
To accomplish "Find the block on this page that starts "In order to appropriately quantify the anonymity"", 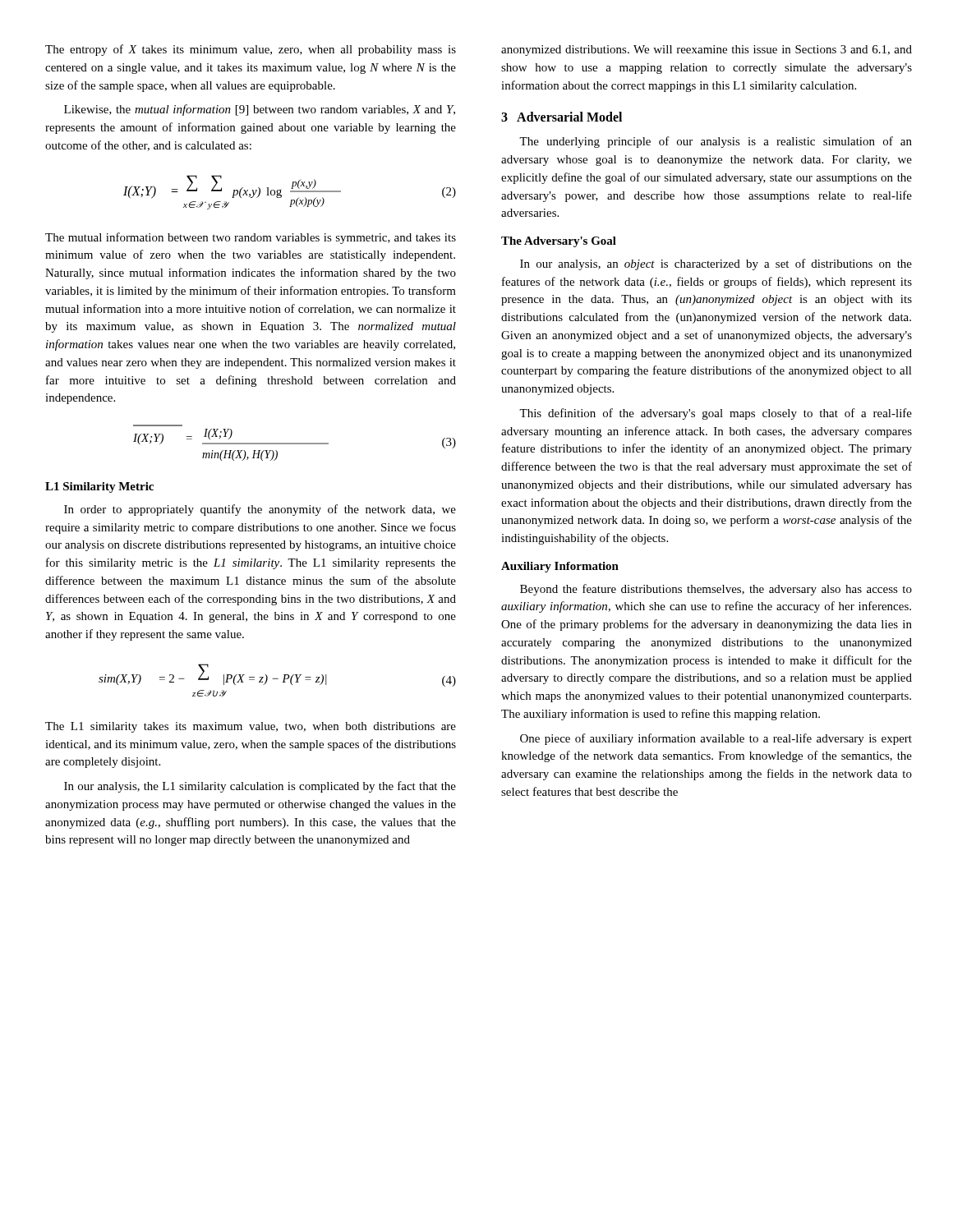I will coord(251,572).
